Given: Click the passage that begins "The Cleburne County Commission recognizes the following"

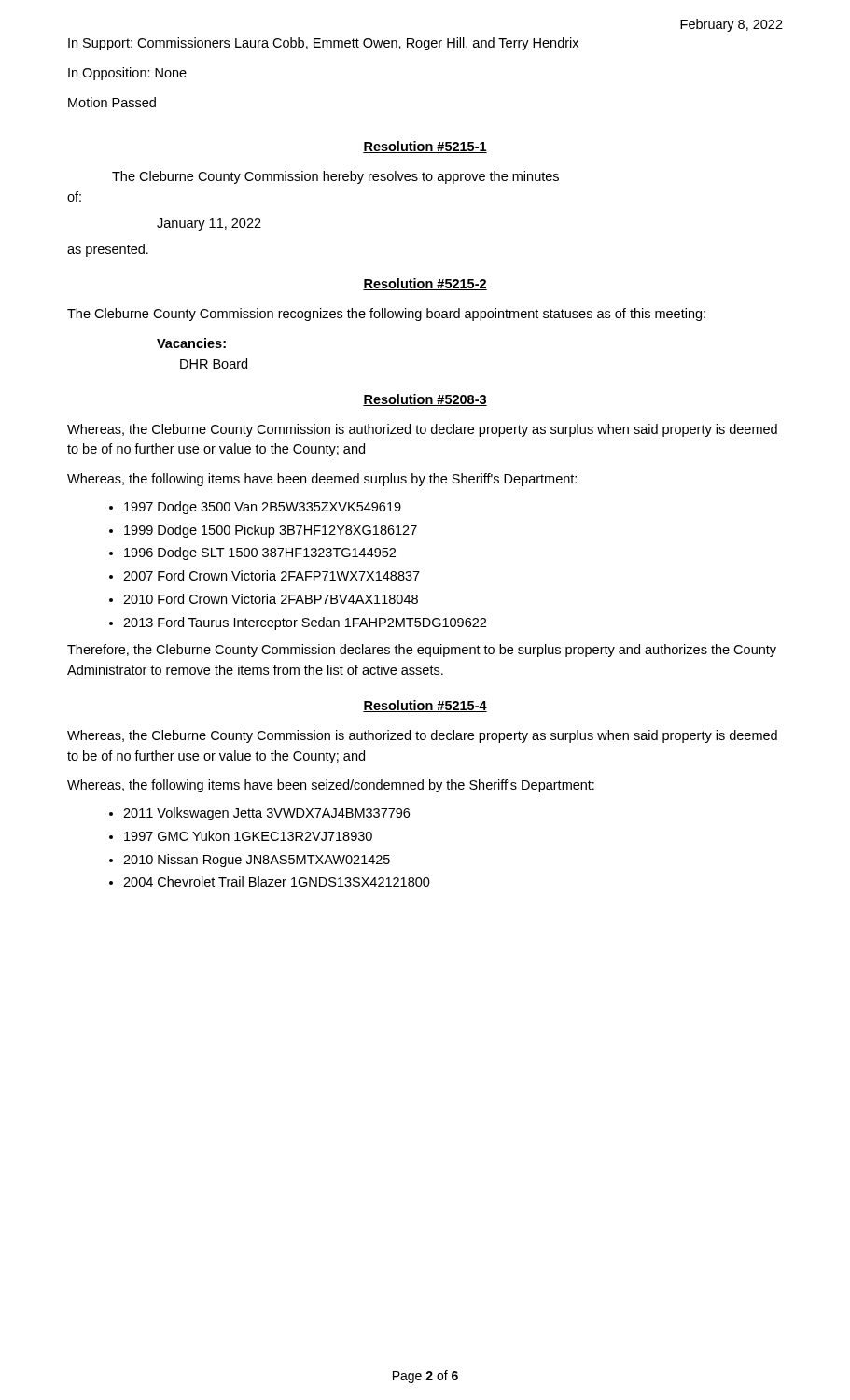Looking at the screenshot, I should (x=387, y=314).
